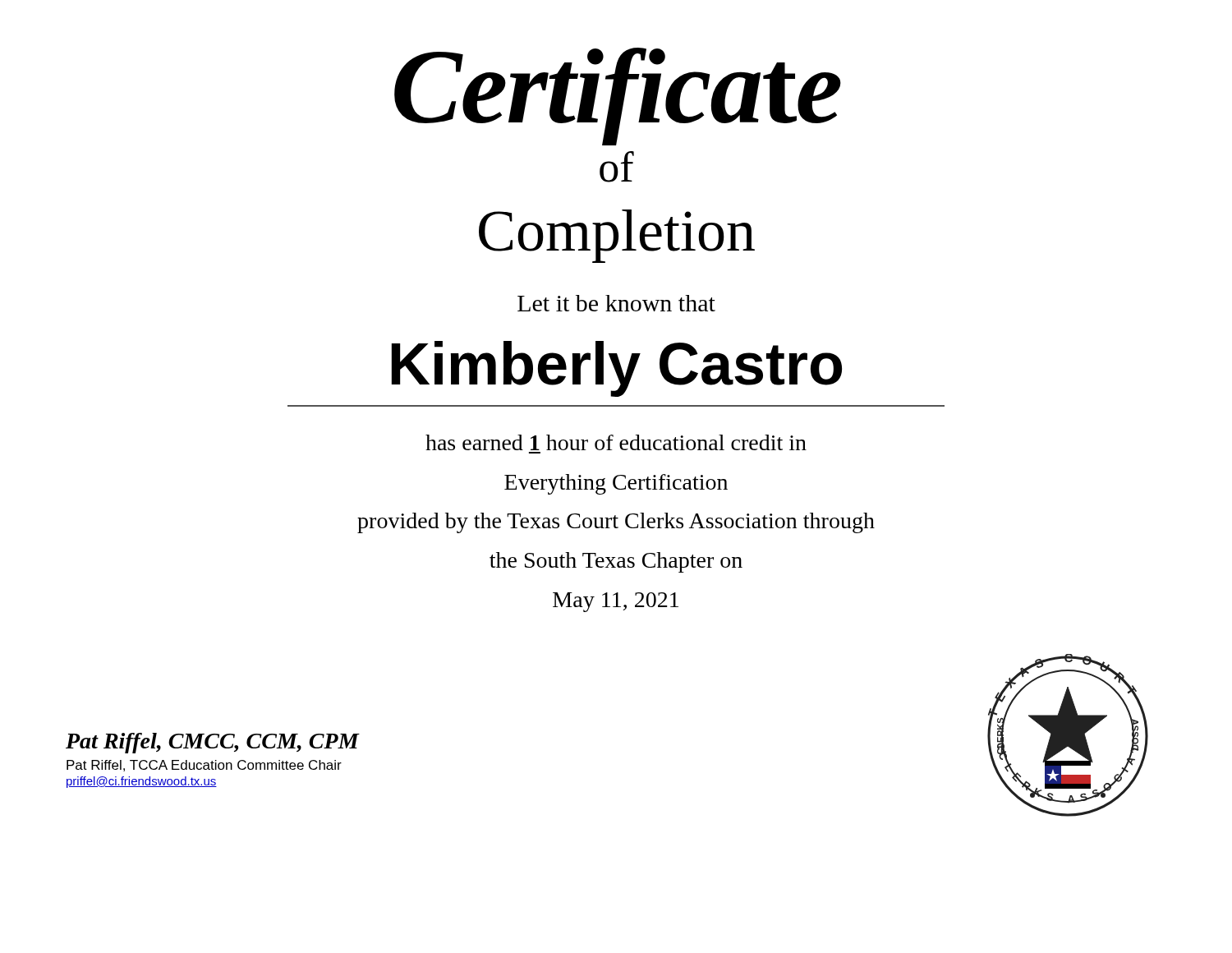The width and height of the screenshot is (1232, 953).
Task: Locate the region starting "Certificate of Completion"
Action: pyautogui.click(x=616, y=150)
